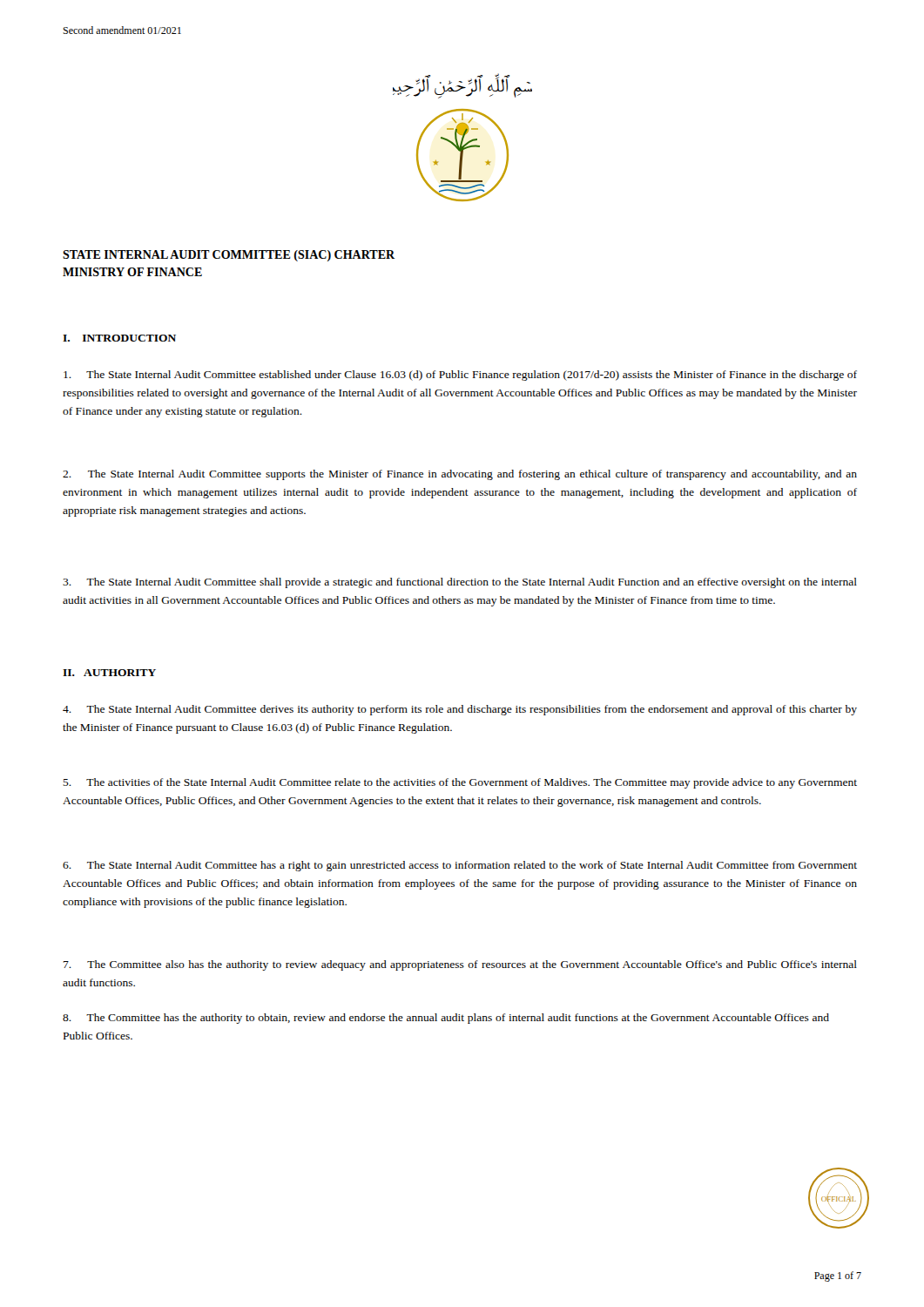Click on the block starting "2. The State"

(x=460, y=491)
